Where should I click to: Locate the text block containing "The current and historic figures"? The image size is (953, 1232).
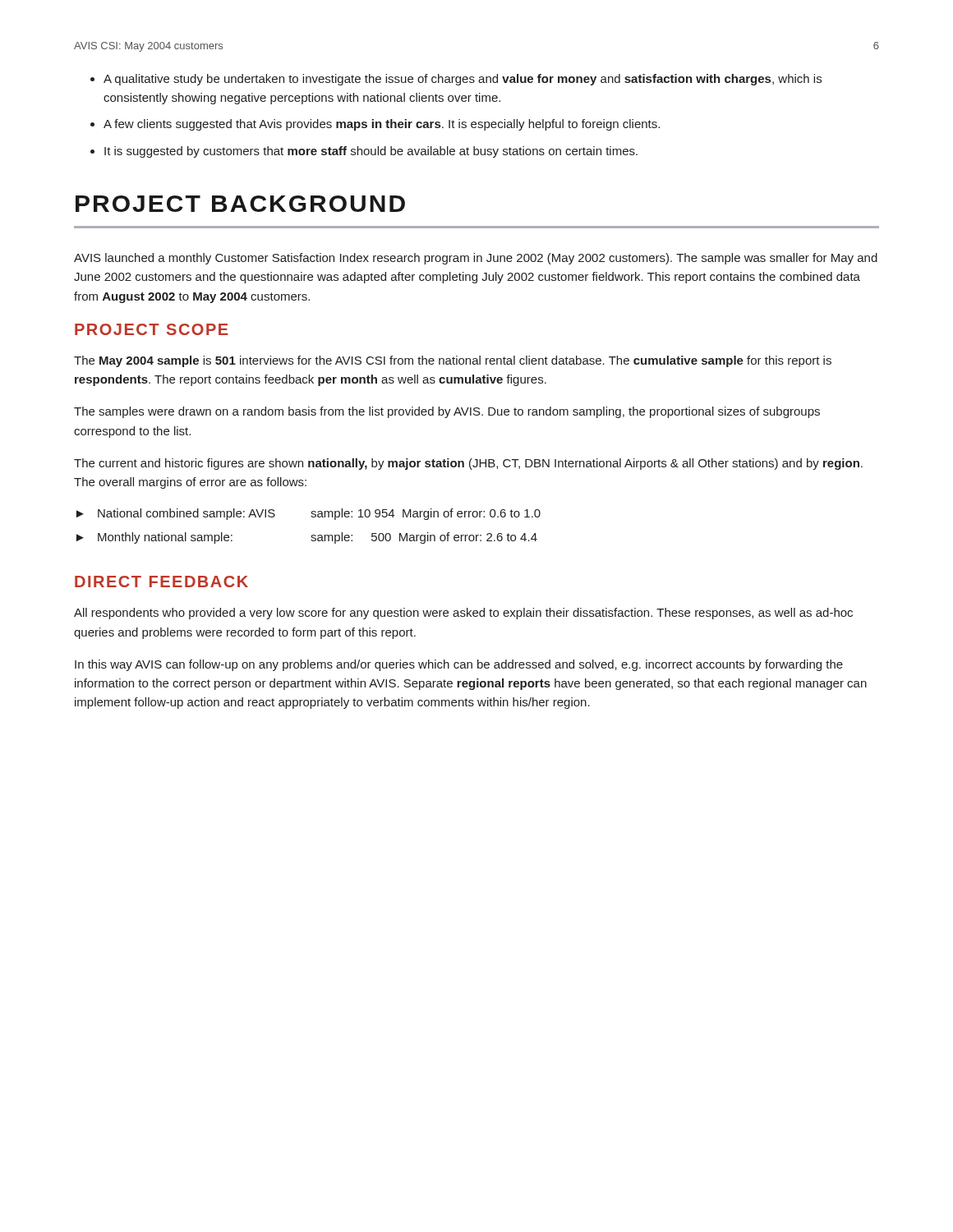[469, 472]
